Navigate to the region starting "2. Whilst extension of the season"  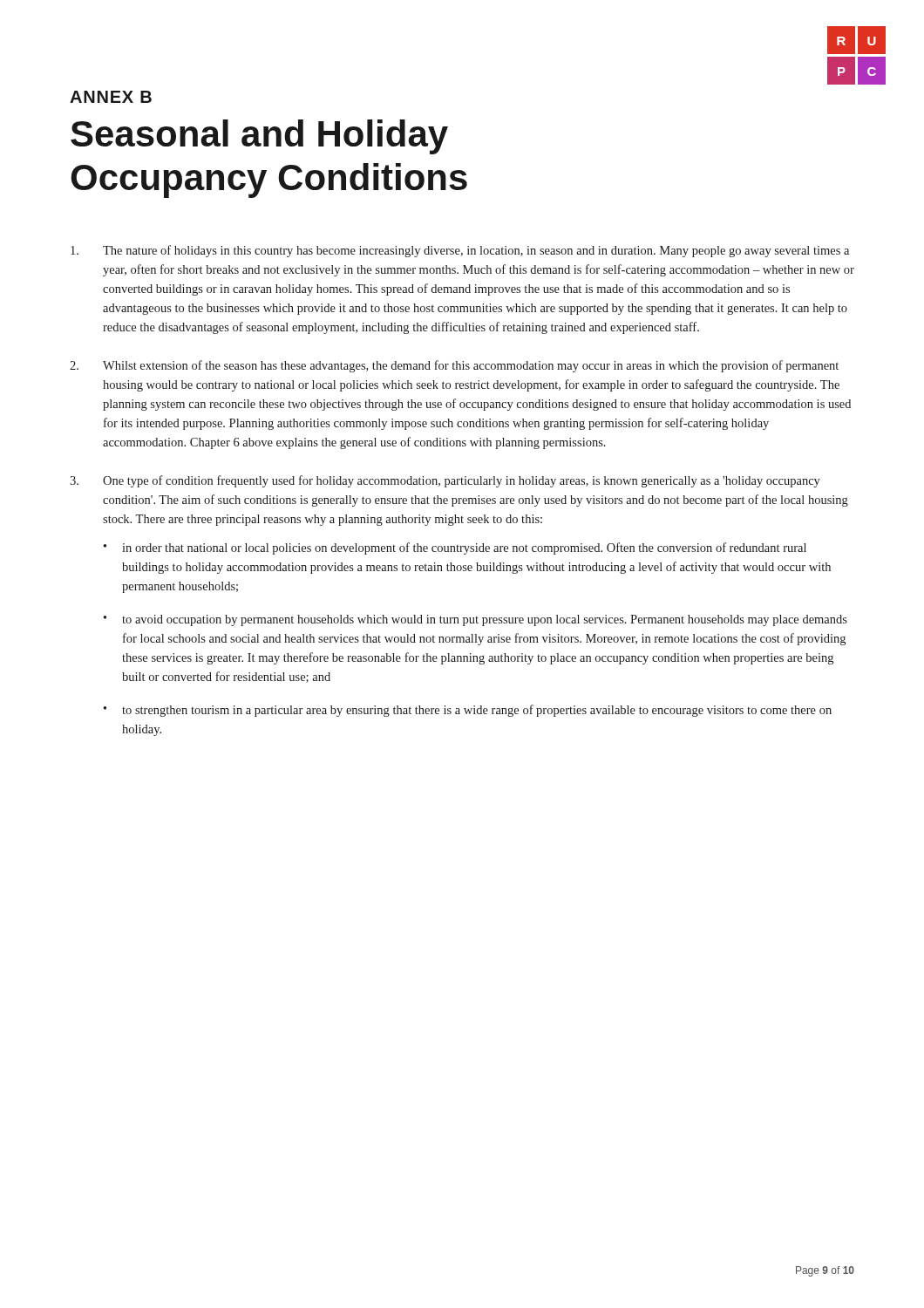pyautogui.click(x=462, y=404)
